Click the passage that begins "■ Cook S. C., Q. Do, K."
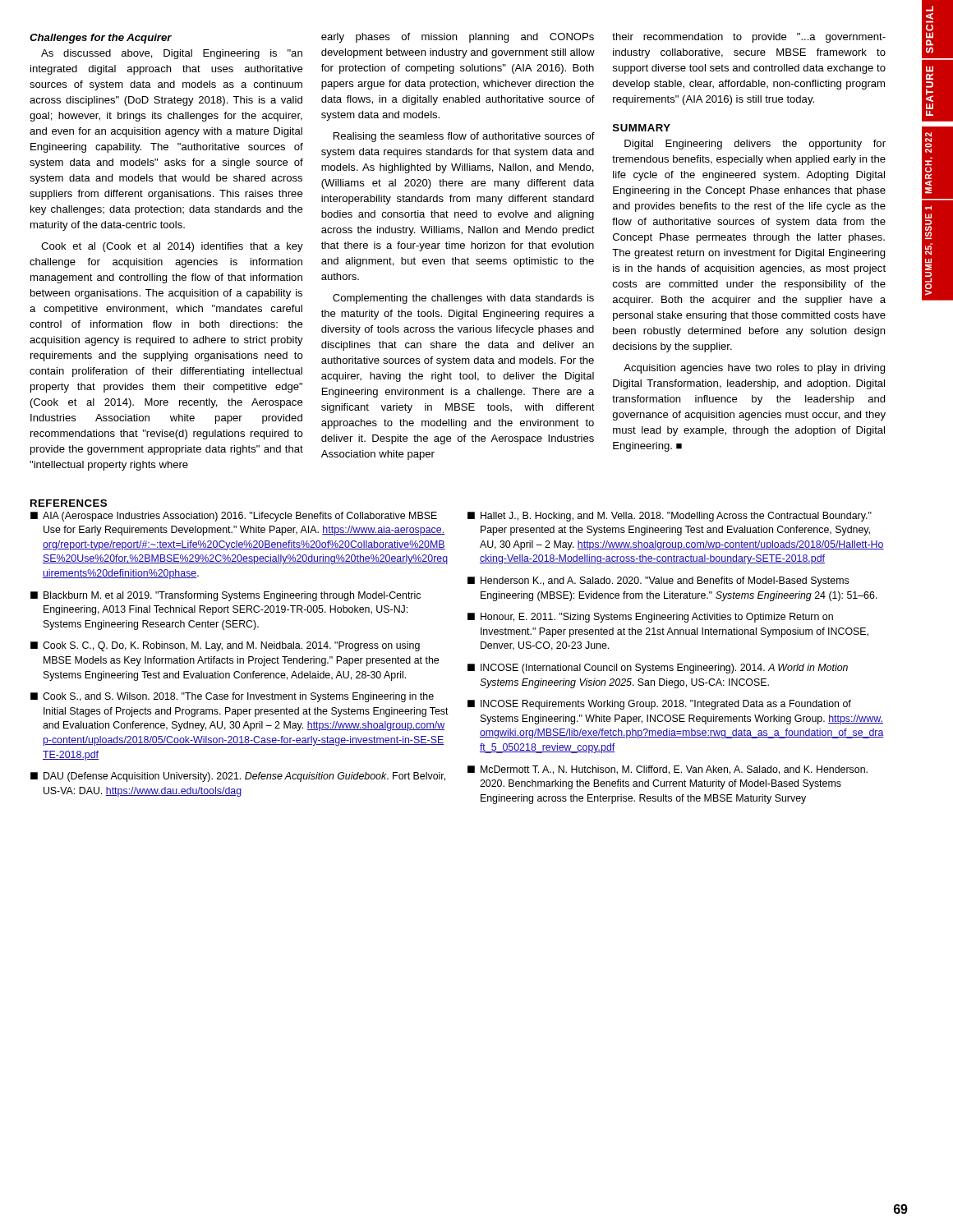Image resolution: width=953 pixels, height=1232 pixels. click(239, 661)
